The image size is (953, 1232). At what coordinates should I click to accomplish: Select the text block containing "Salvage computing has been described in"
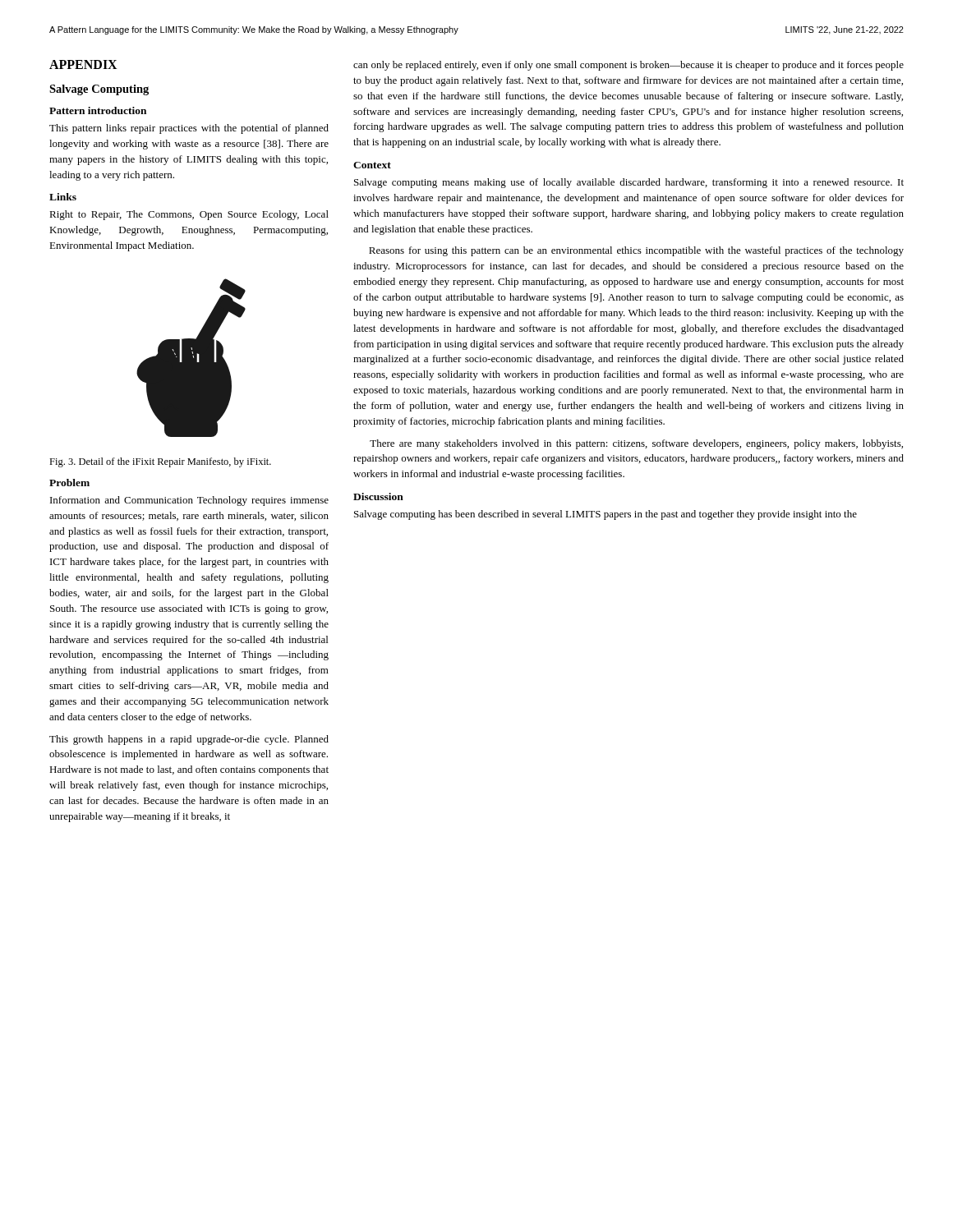[x=629, y=515]
